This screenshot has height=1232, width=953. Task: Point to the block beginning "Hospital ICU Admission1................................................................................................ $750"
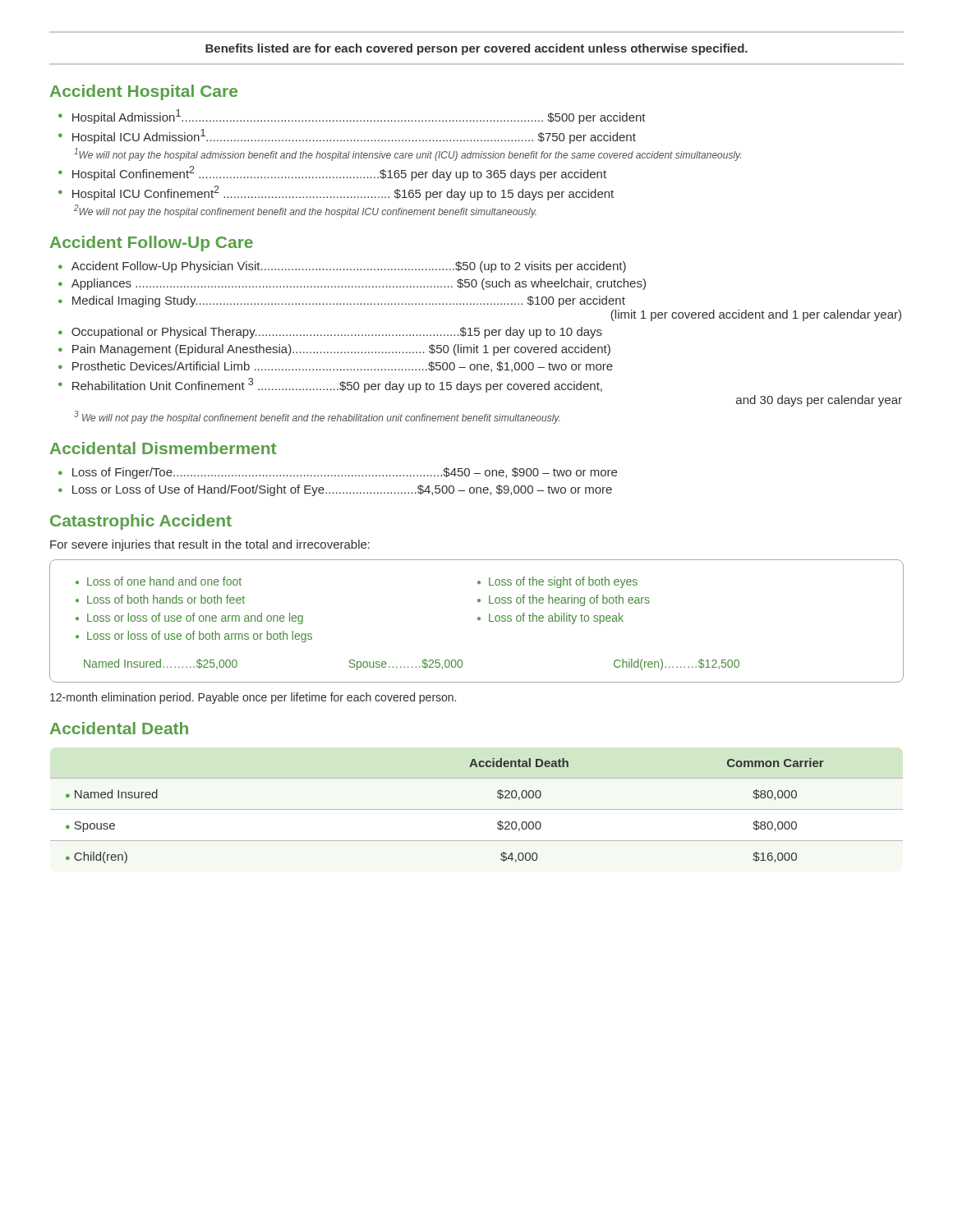tap(487, 136)
